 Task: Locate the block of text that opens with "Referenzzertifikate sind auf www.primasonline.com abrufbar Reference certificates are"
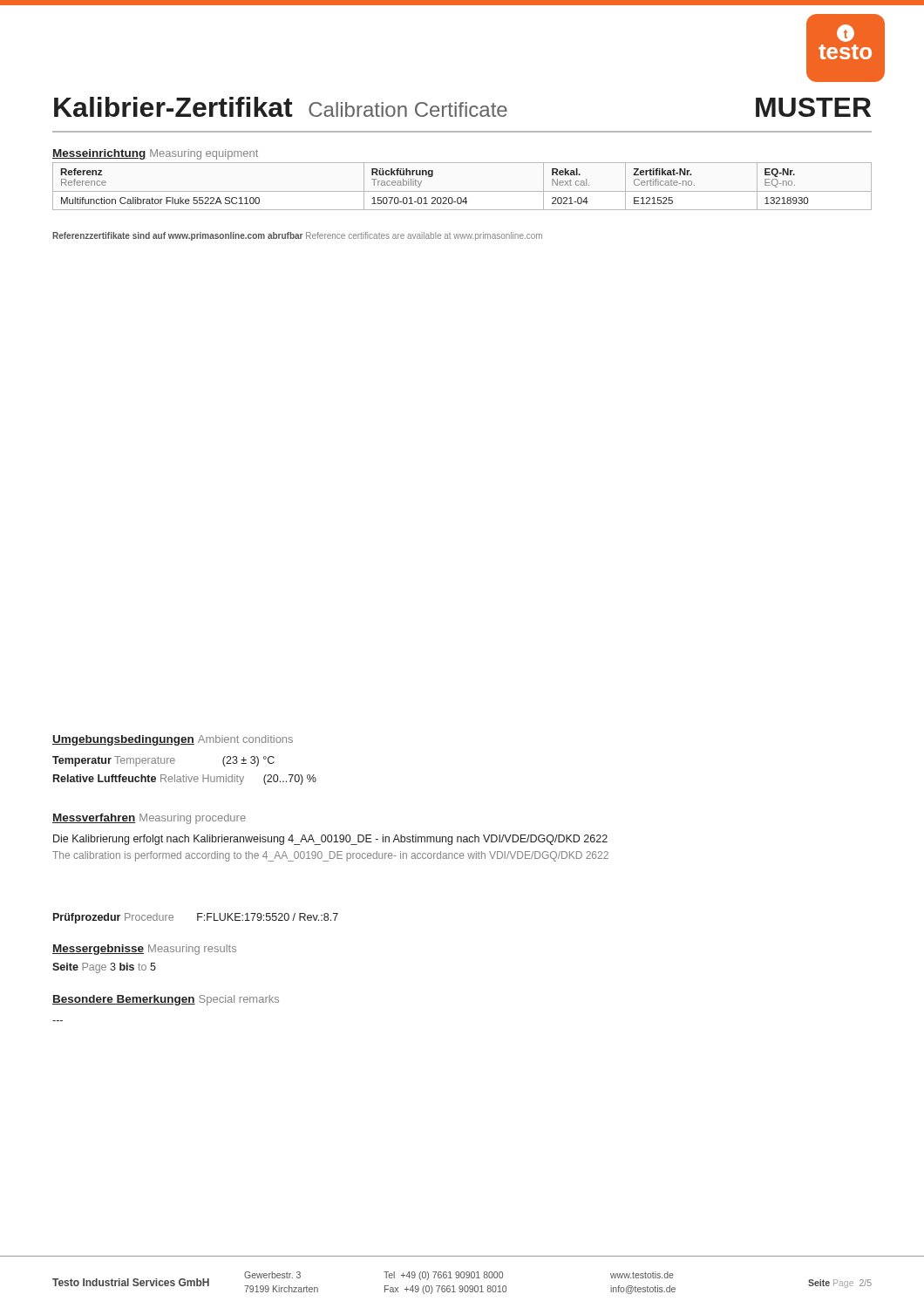pos(298,236)
